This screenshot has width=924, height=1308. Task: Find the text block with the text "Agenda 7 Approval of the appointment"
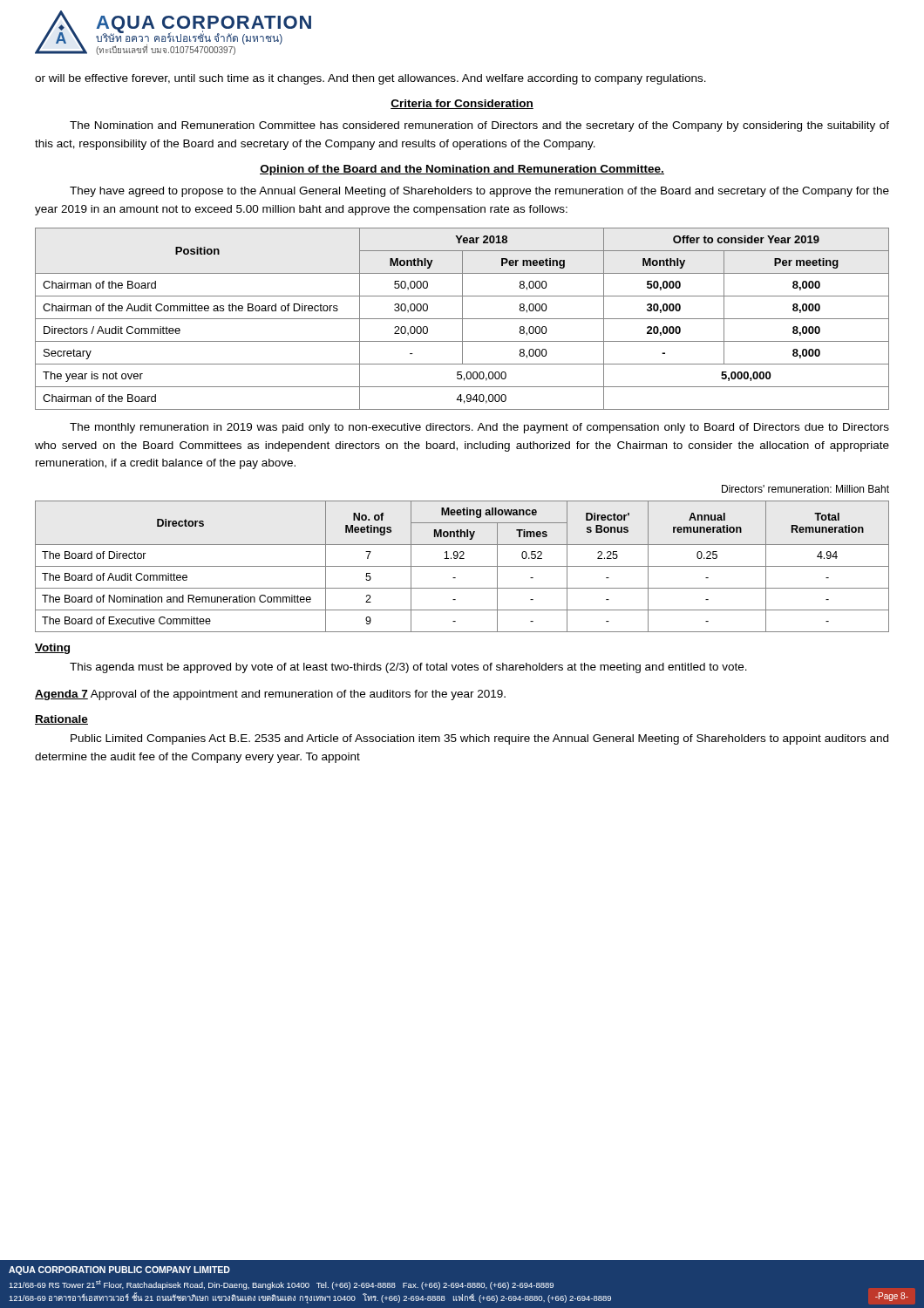coord(462,695)
